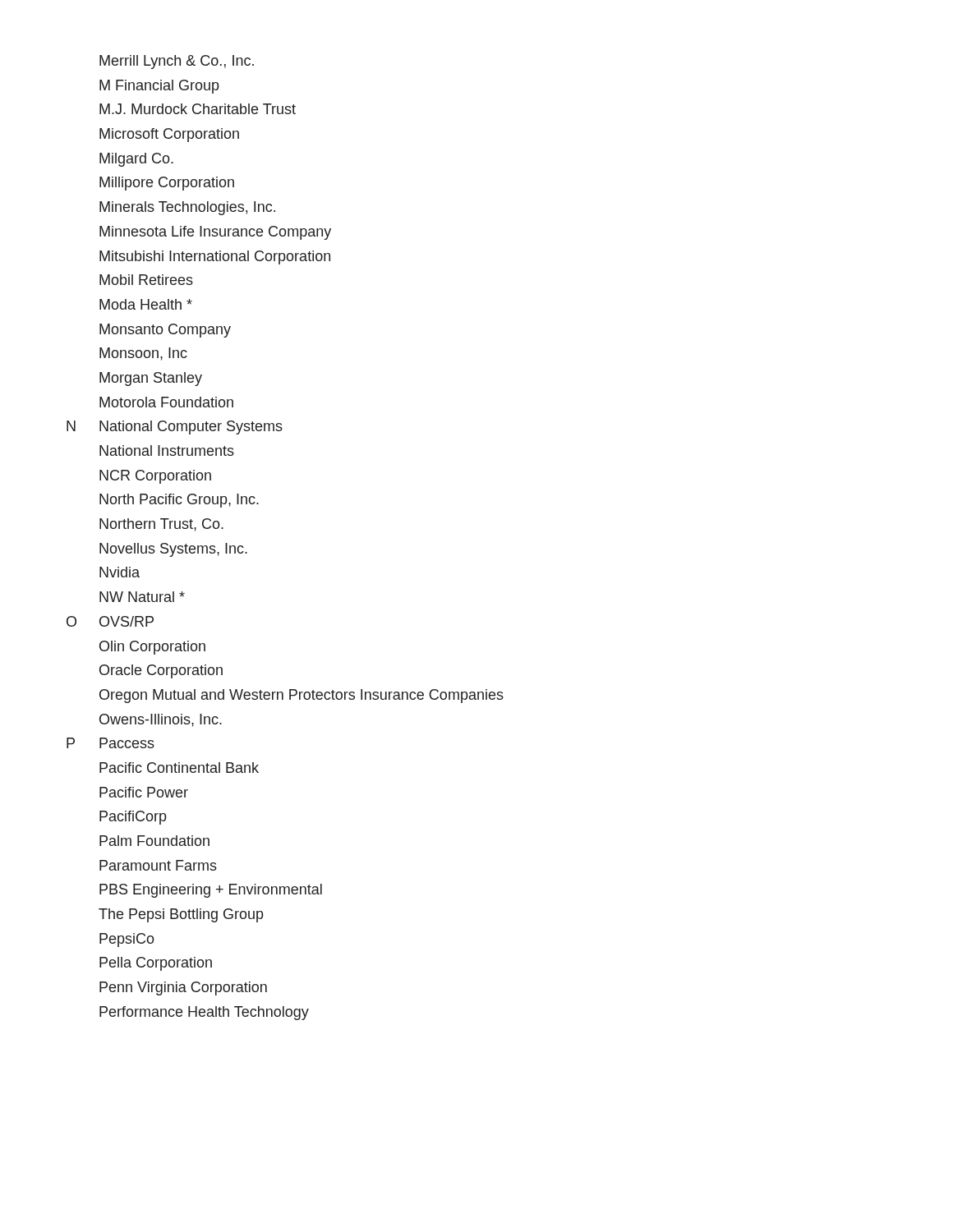The image size is (953, 1232).
Task: Point to the passage starting "Oregon Mutual and Western Protectors Insurance Companies"
Action: point(301,695)
